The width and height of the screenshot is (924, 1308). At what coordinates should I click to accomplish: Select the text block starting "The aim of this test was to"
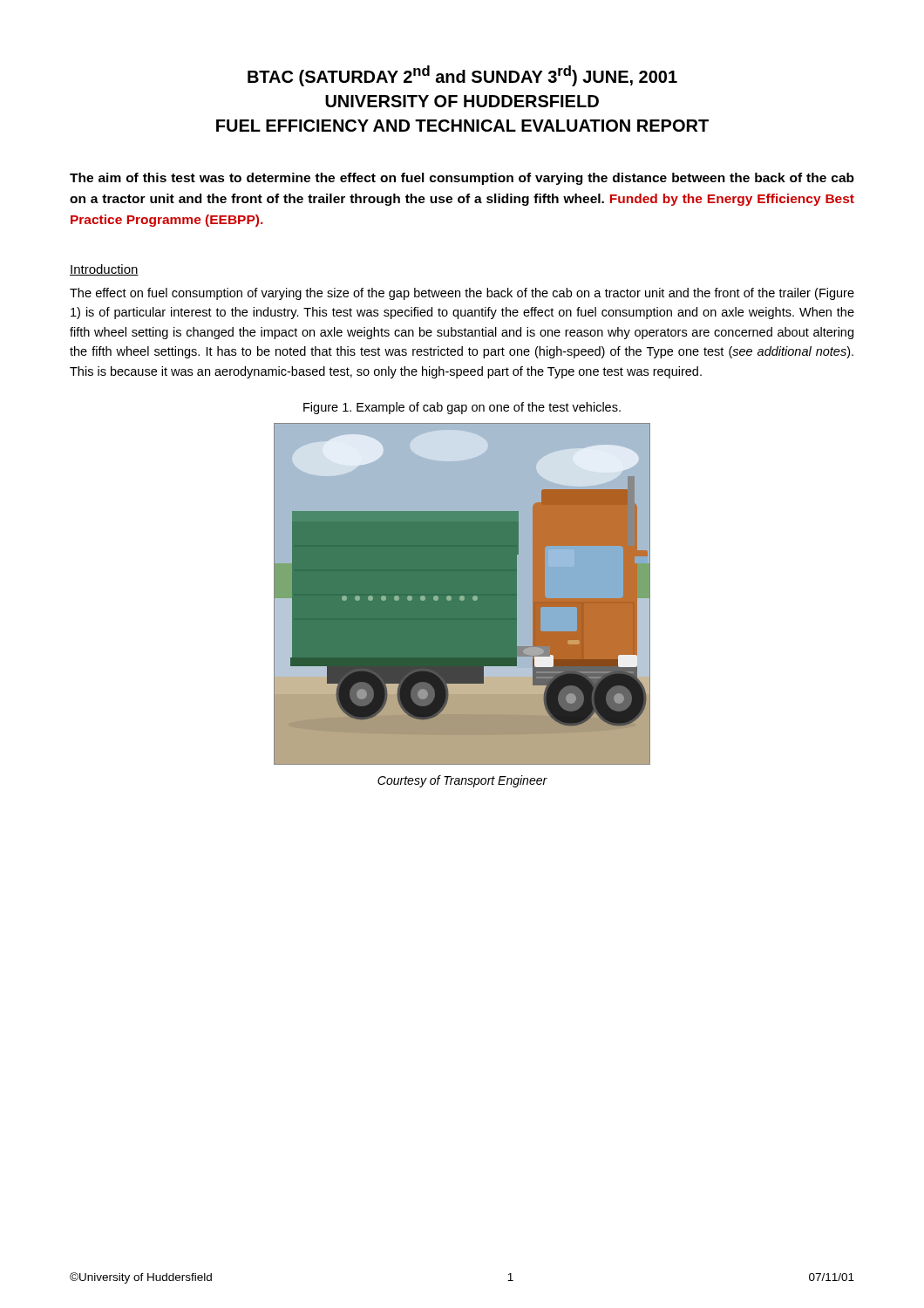point(462,198)
